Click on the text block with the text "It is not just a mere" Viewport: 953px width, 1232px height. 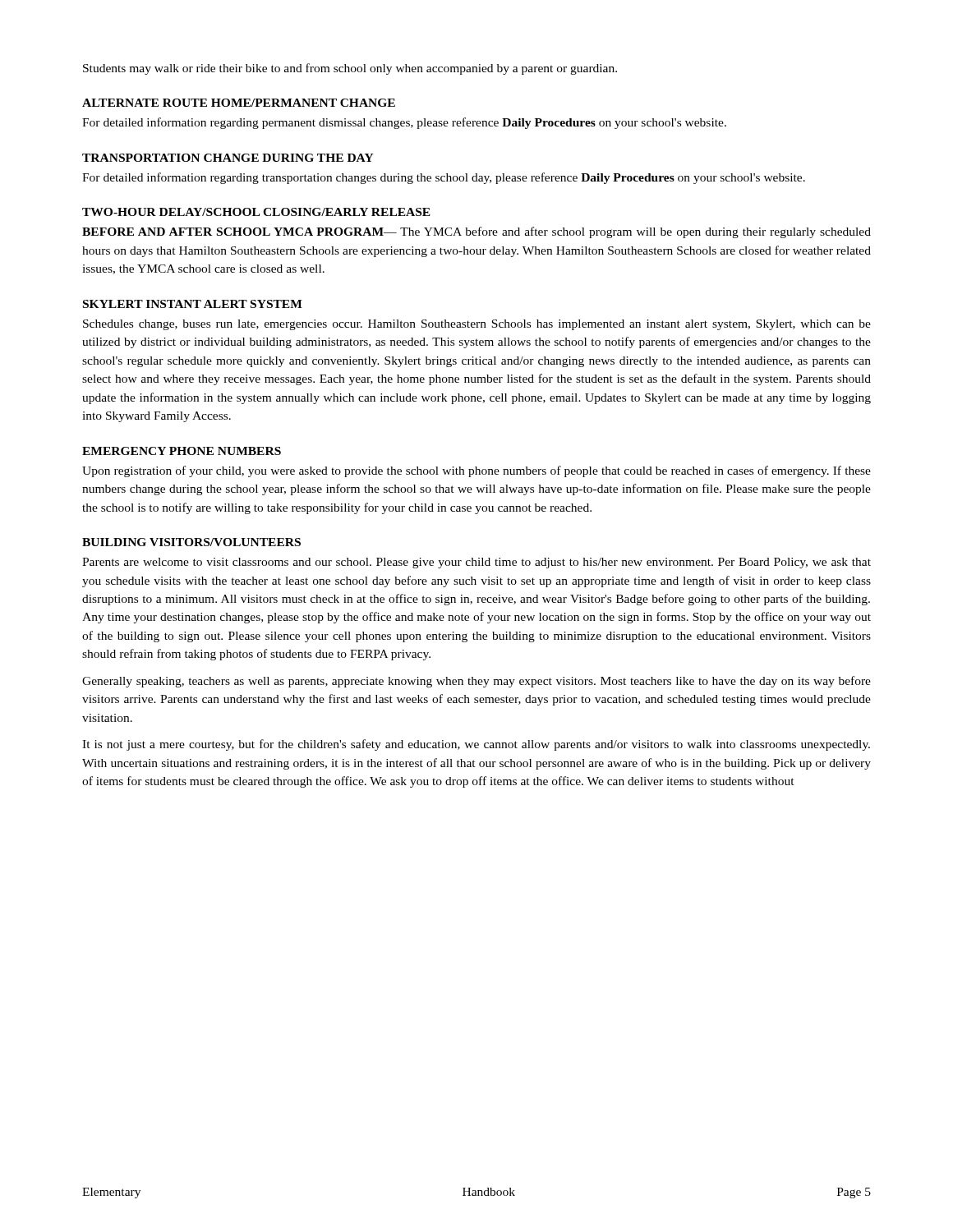(x=476, y=762)
